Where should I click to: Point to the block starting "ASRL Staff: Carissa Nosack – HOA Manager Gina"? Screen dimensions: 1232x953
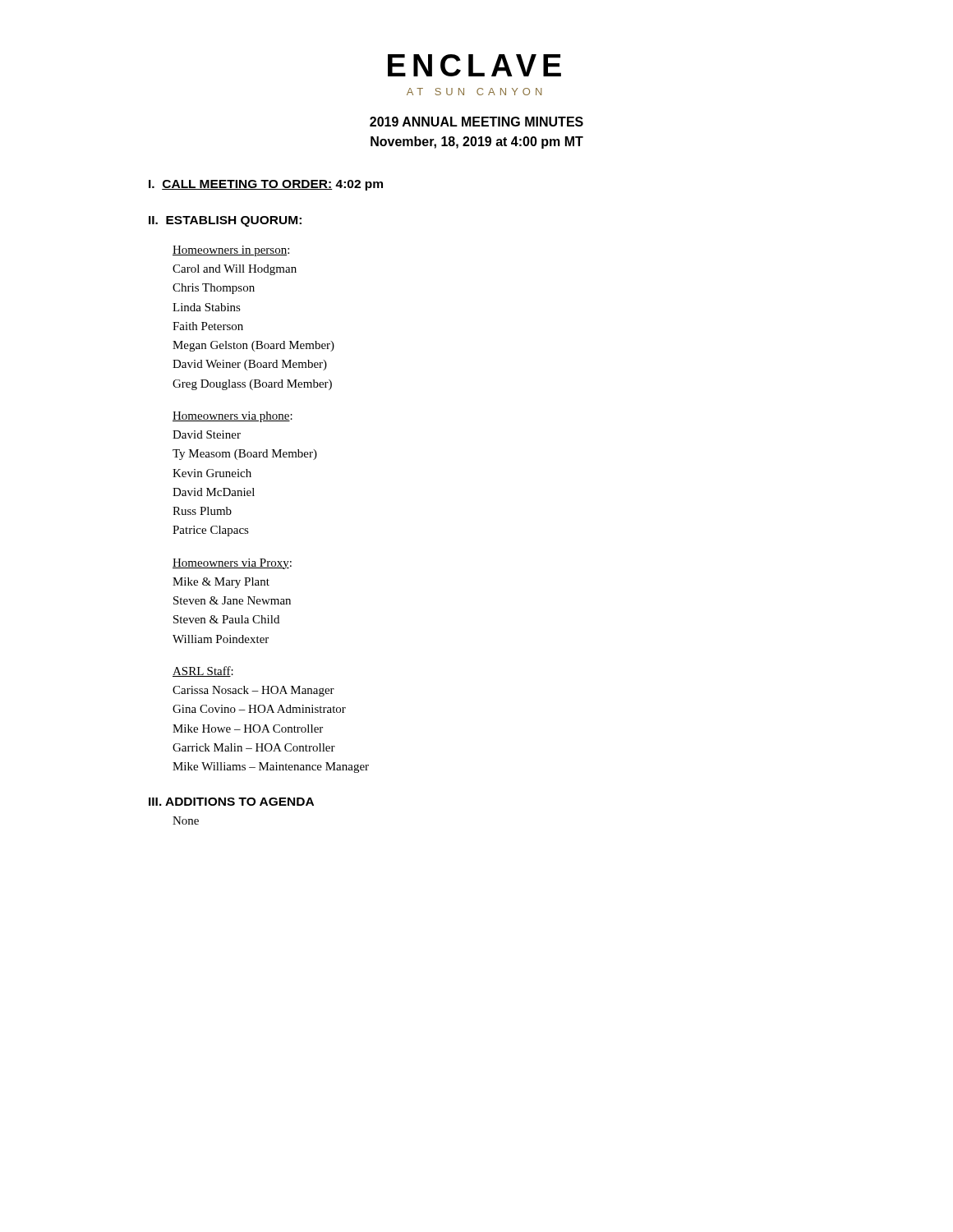(x=203, y=671)
